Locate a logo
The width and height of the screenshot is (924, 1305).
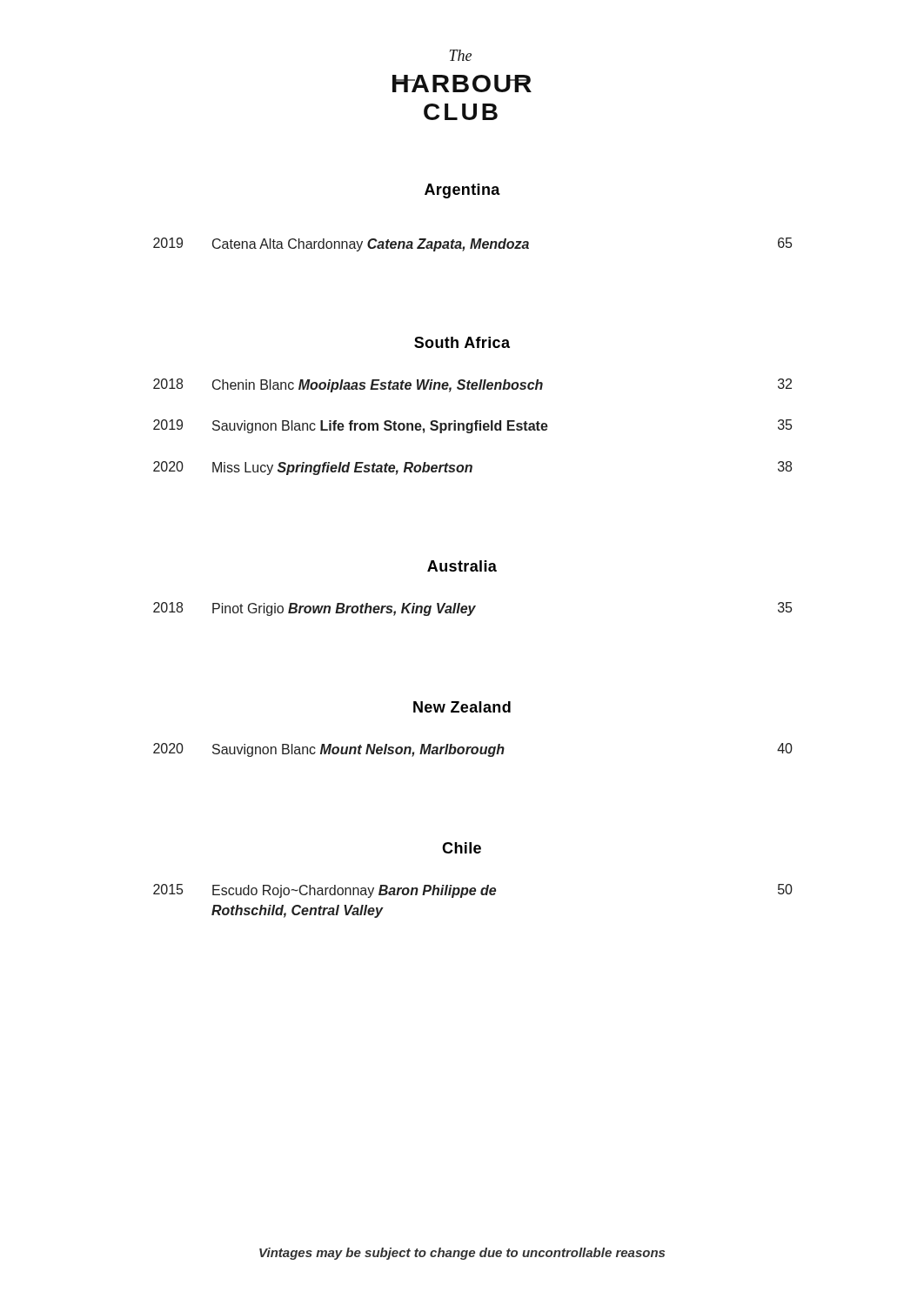(462, 75)
